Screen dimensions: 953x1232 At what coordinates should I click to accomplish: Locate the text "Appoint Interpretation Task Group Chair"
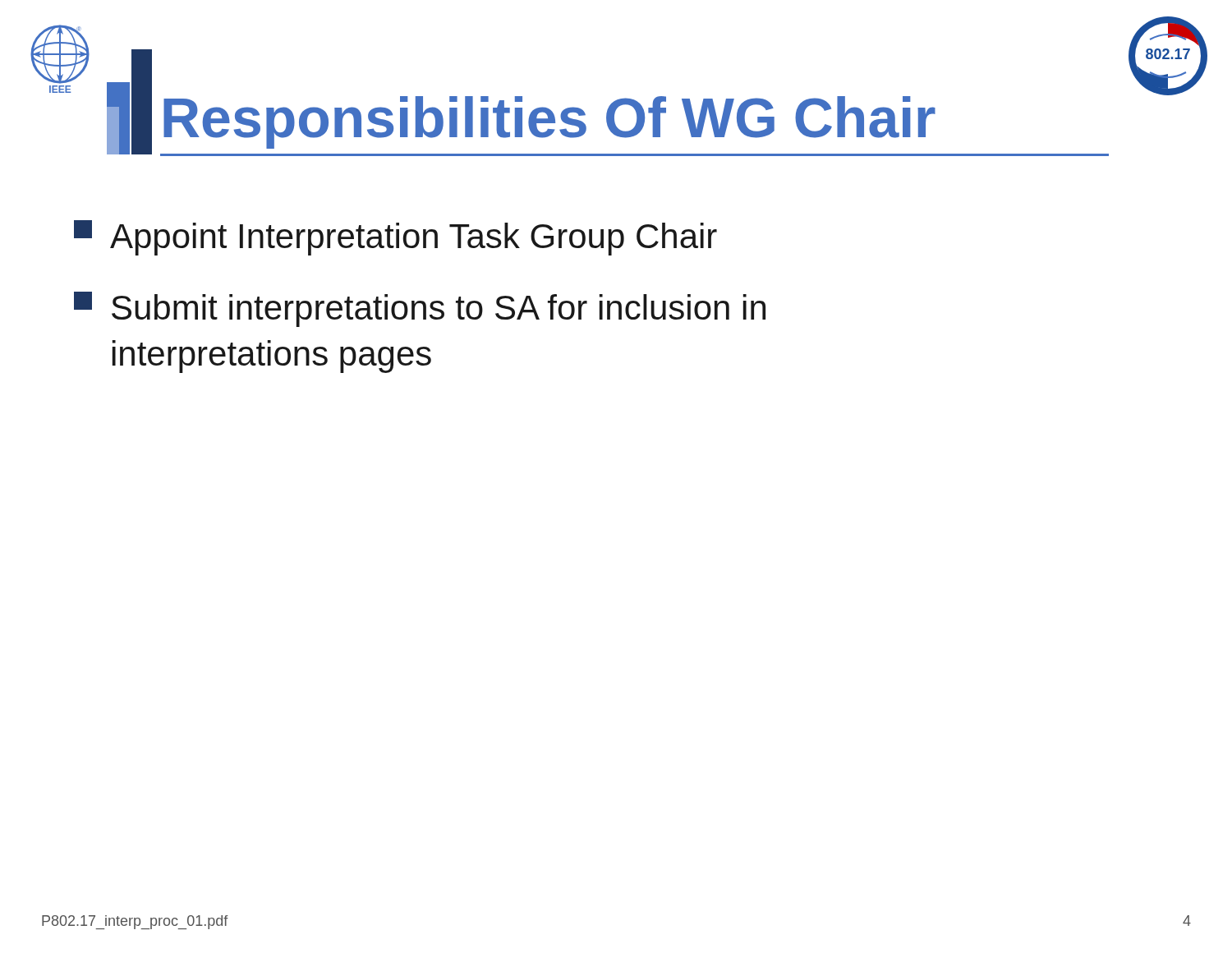tap(396, 237)
